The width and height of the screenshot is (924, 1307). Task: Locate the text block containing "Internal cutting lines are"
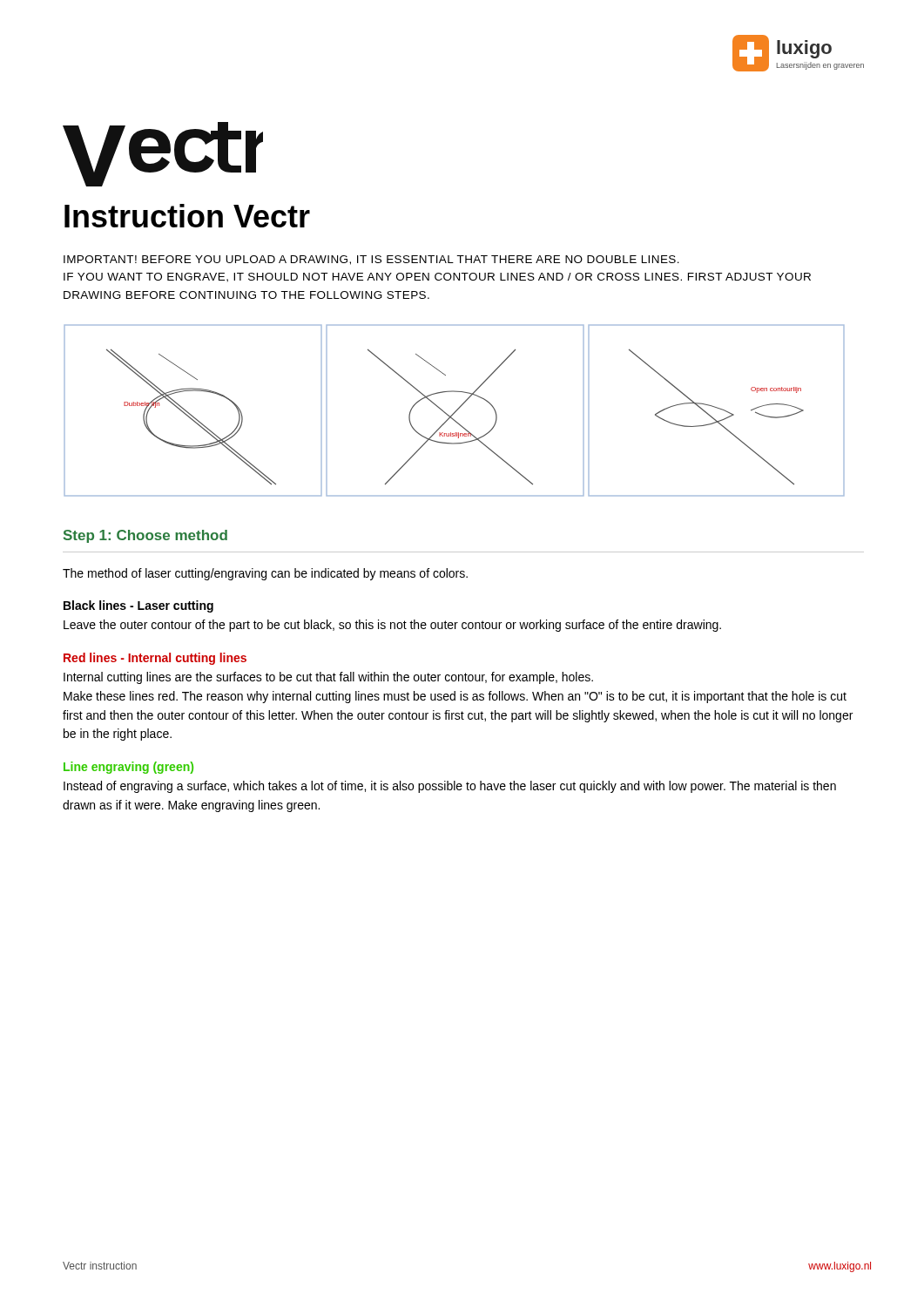pyautogui.click(x=458, y=706)
